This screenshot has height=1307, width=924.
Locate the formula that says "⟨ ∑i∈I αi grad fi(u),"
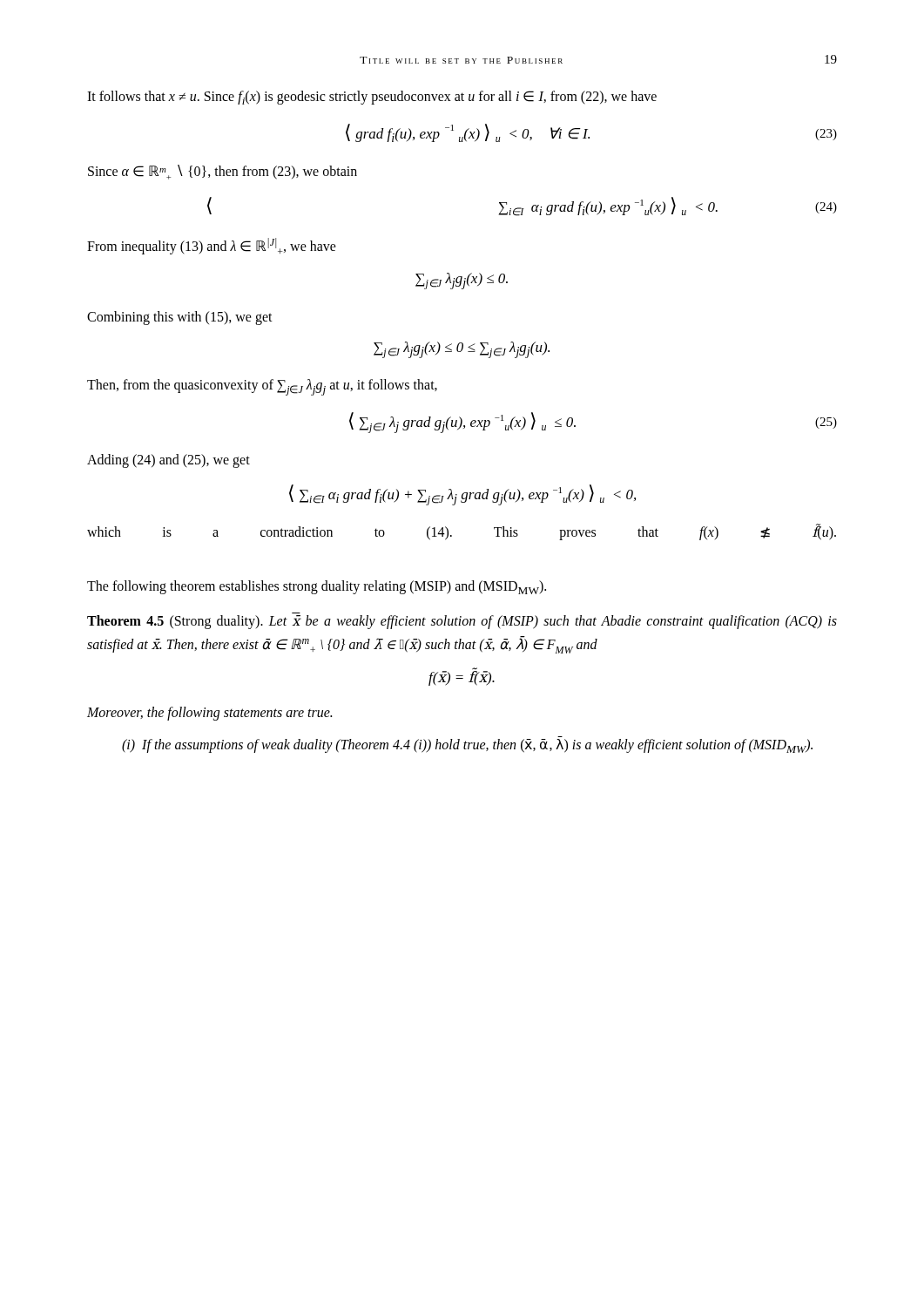pyautogui.click(x=521, y=207)
